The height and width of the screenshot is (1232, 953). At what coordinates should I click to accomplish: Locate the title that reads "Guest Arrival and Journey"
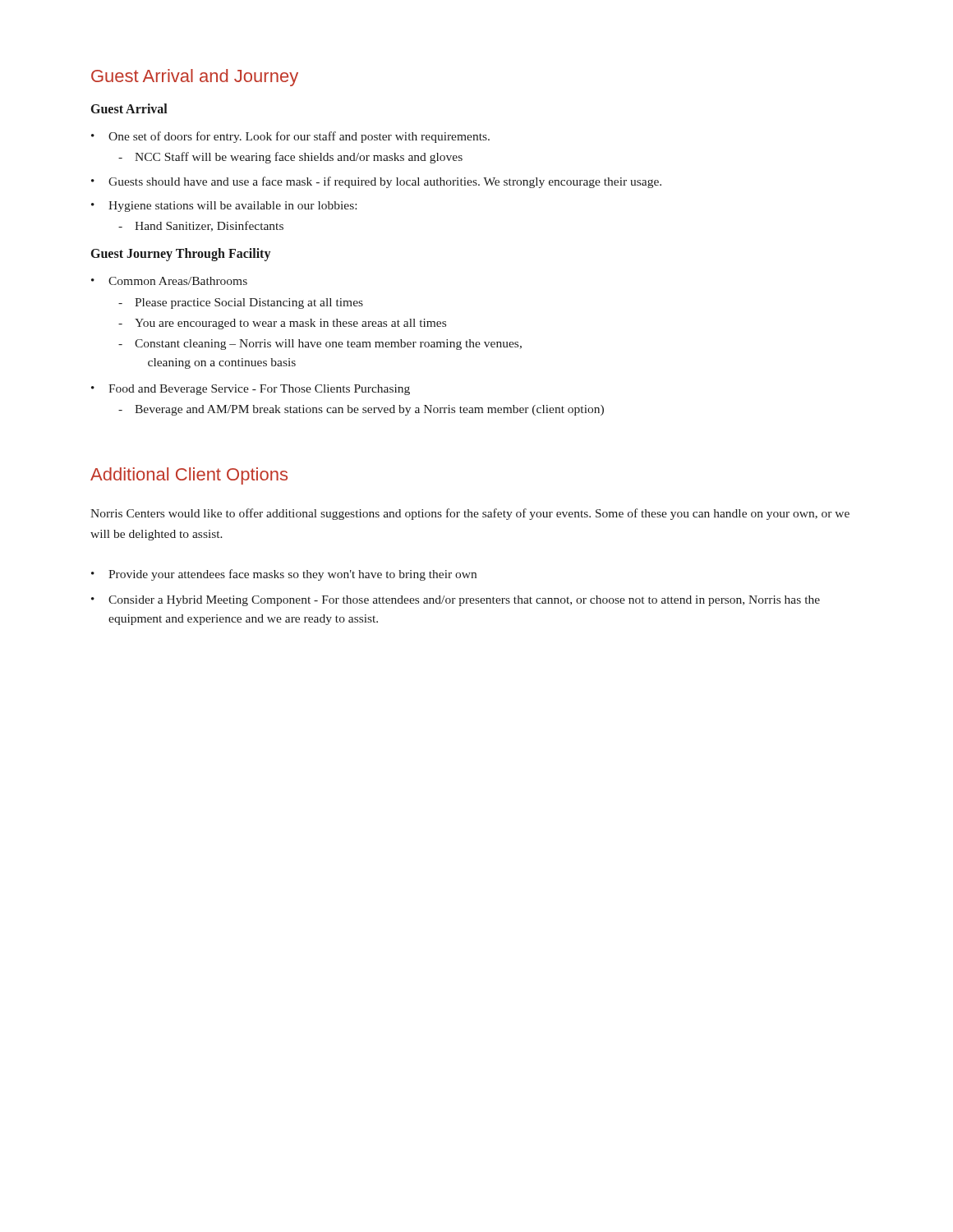[194, 76]
